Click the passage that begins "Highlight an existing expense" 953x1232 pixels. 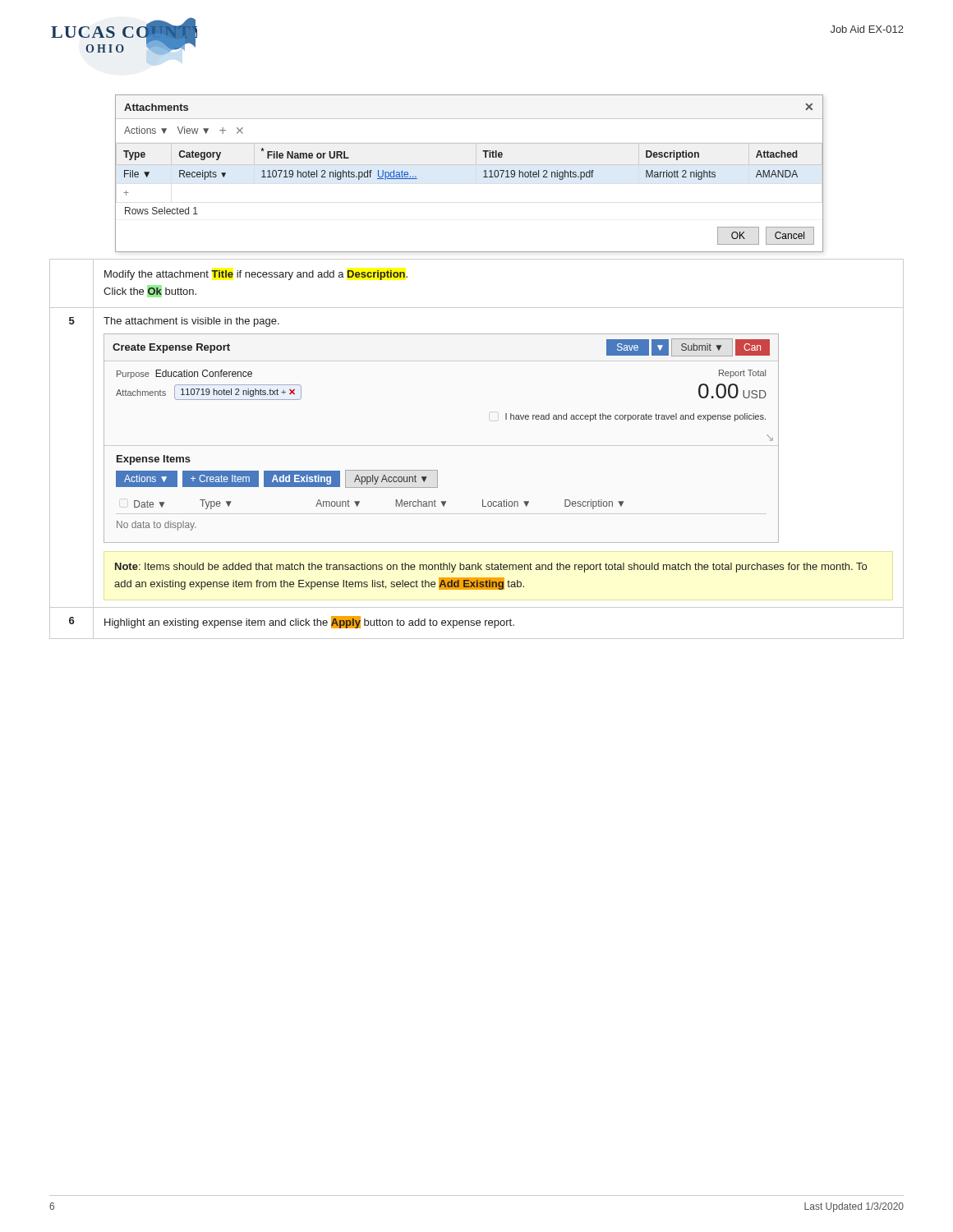(309, 622)
